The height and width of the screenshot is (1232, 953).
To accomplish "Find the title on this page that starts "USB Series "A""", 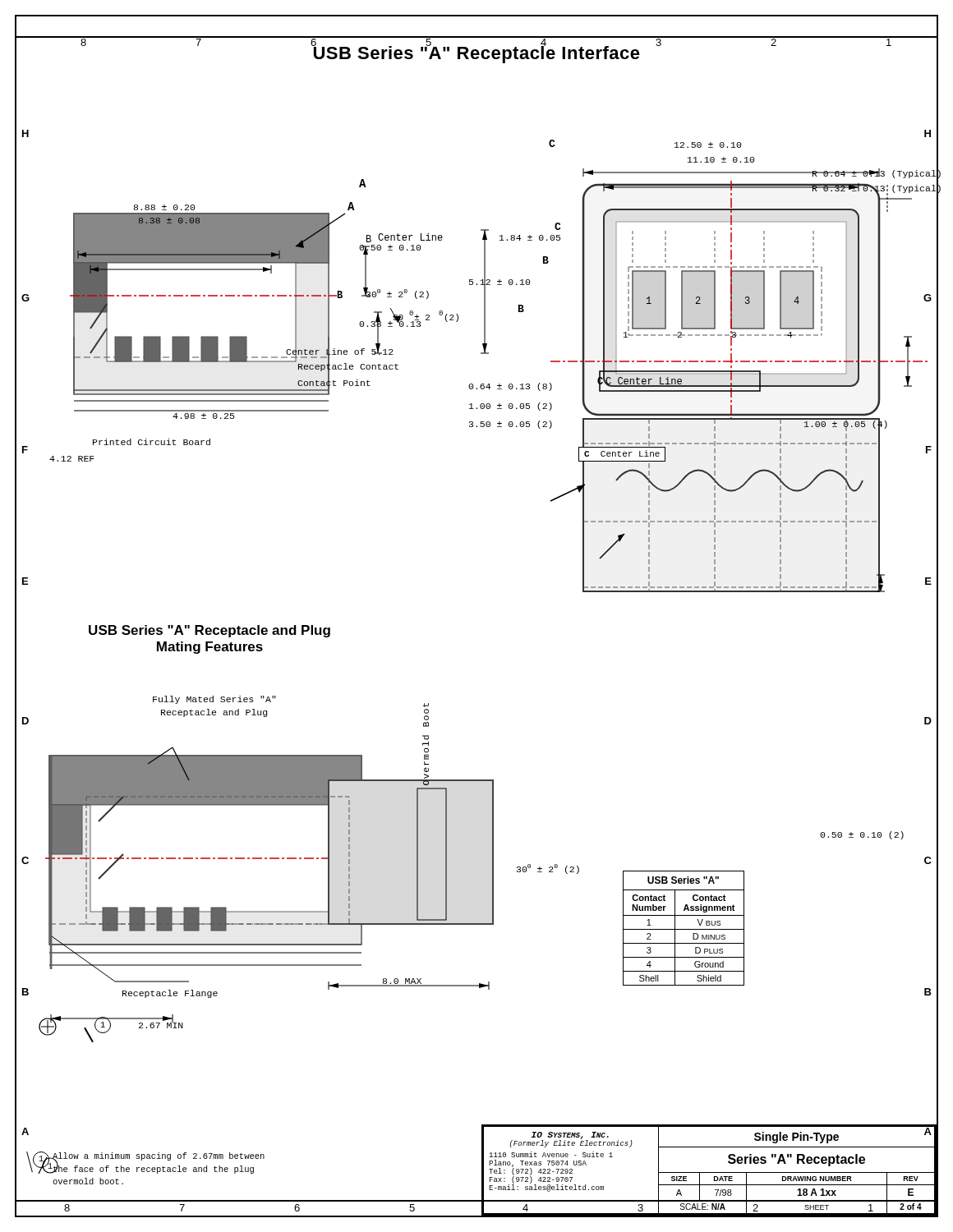I will 476,53.
